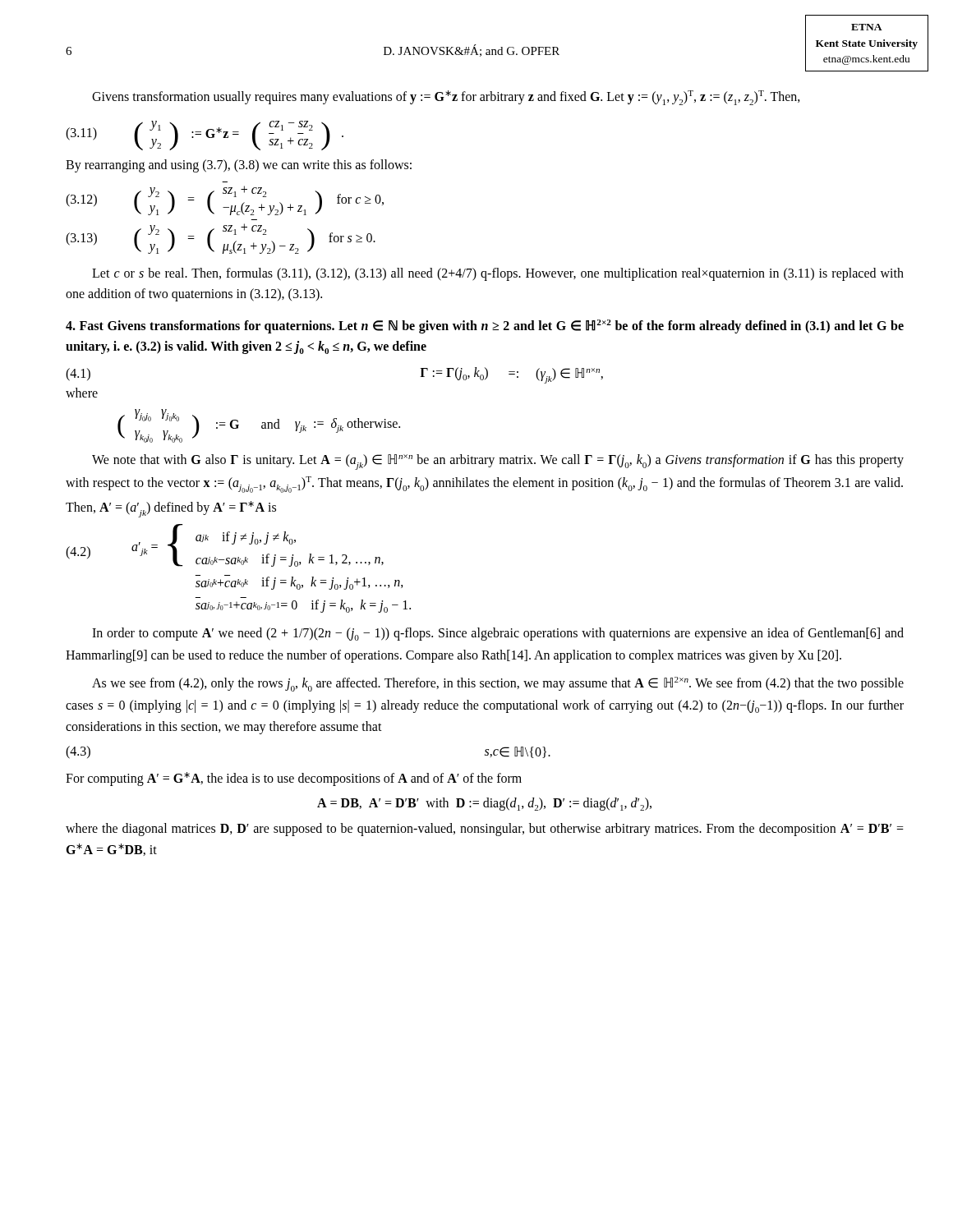Click on the passage starting "(4.3) s, c ∈ ℍ\{0}."
This screenshot has width=953, height=1232.
coord(485,752)
